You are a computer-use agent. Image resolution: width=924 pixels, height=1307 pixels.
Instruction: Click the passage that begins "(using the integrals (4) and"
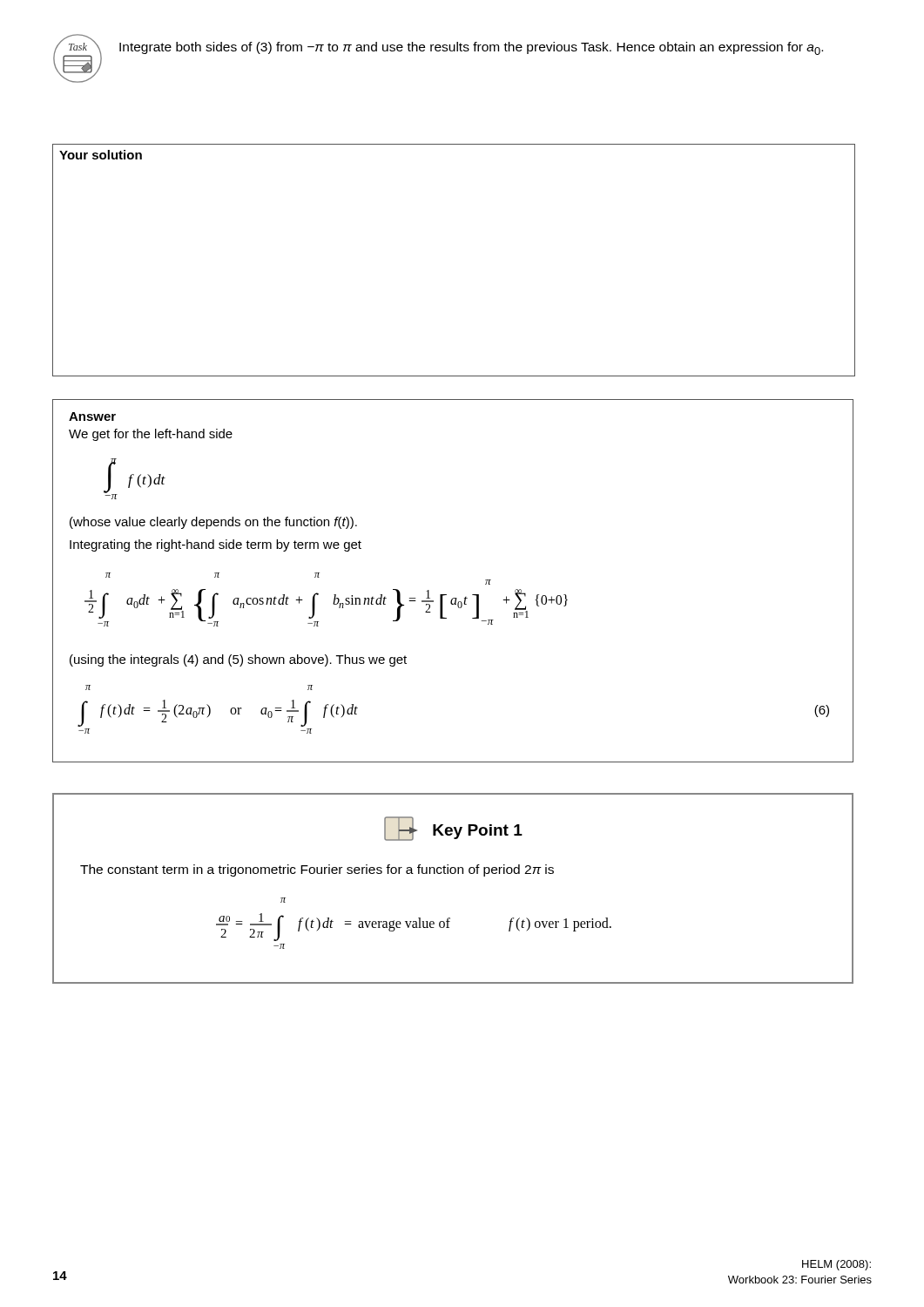click(238, 659)
